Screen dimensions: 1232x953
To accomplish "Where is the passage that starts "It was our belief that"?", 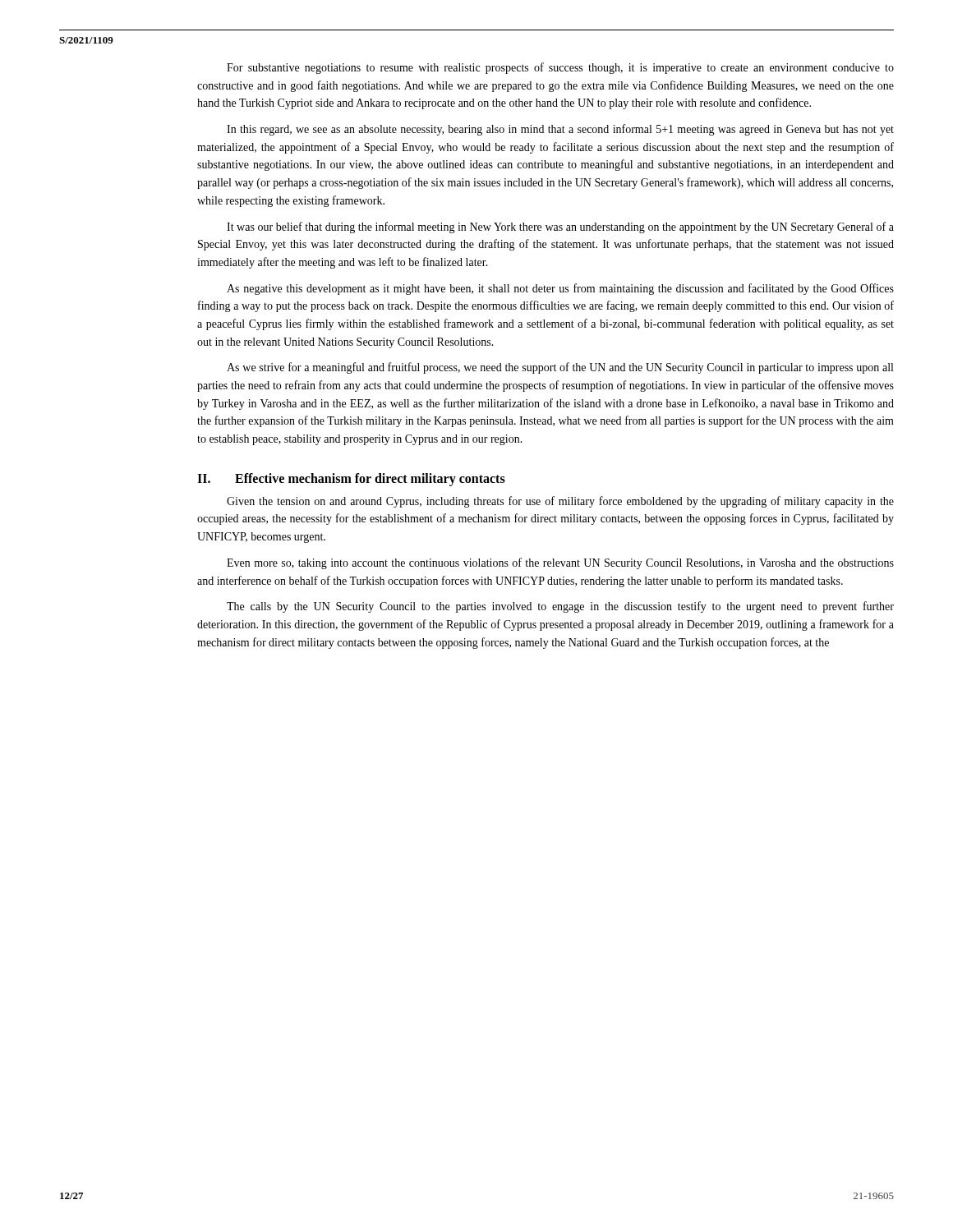I will (x=545, y=244).
